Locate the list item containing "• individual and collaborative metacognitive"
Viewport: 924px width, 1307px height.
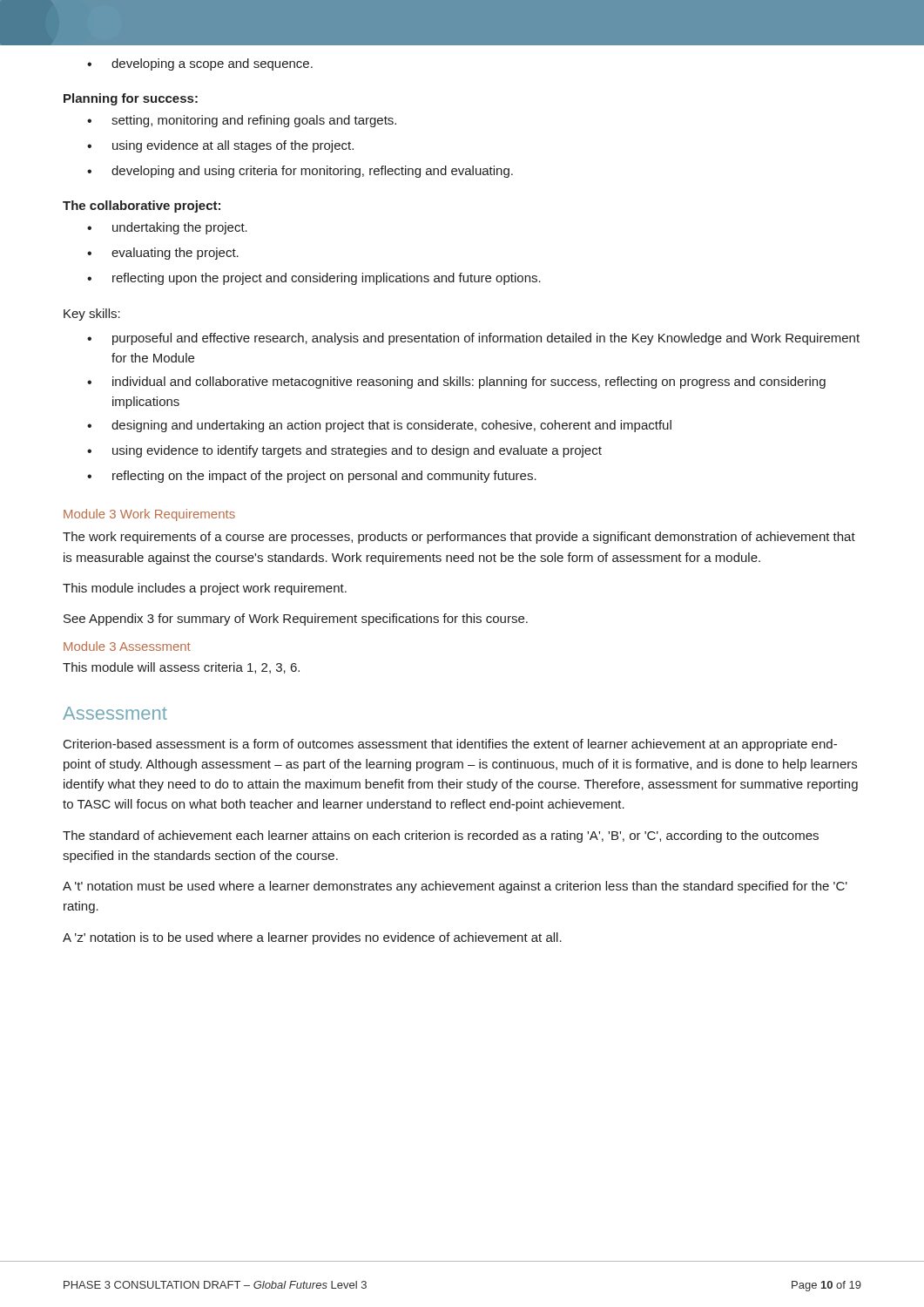(474, 392)
